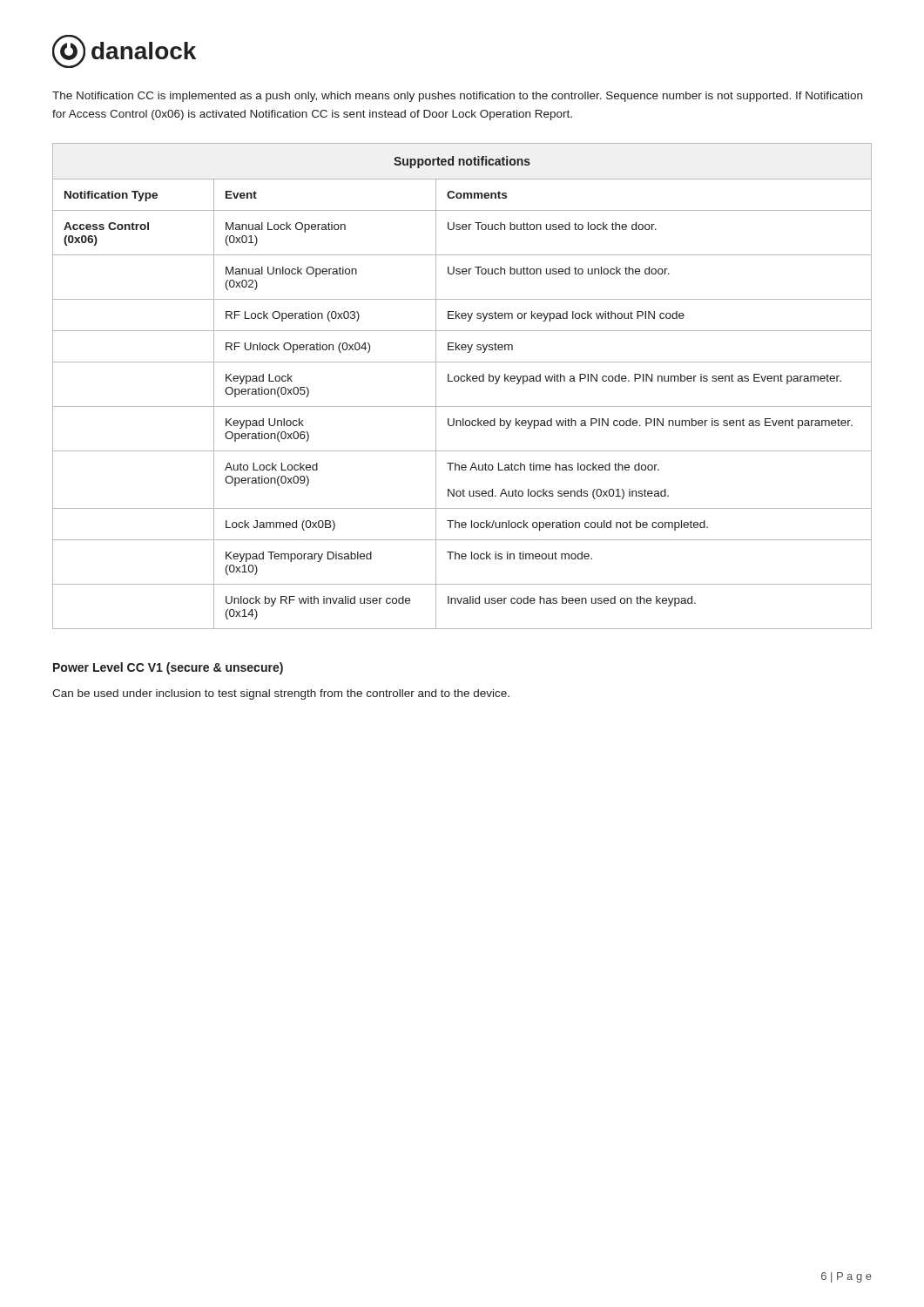924x1307 pixels.
Task: Click on the table containing "Locked by keypad"
Action: point(462,386)
